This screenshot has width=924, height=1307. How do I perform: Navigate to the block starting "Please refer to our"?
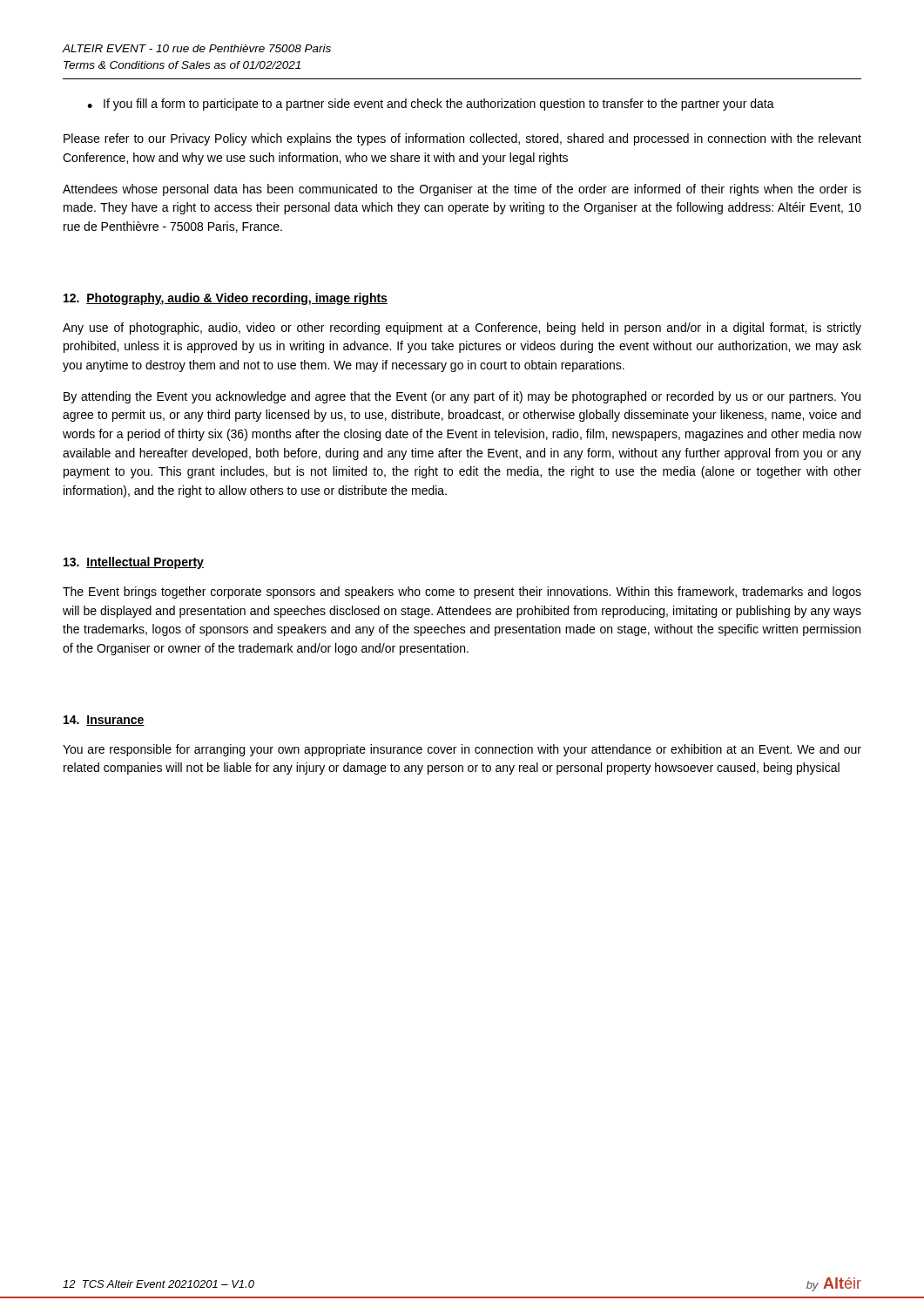tap(462, 148)
